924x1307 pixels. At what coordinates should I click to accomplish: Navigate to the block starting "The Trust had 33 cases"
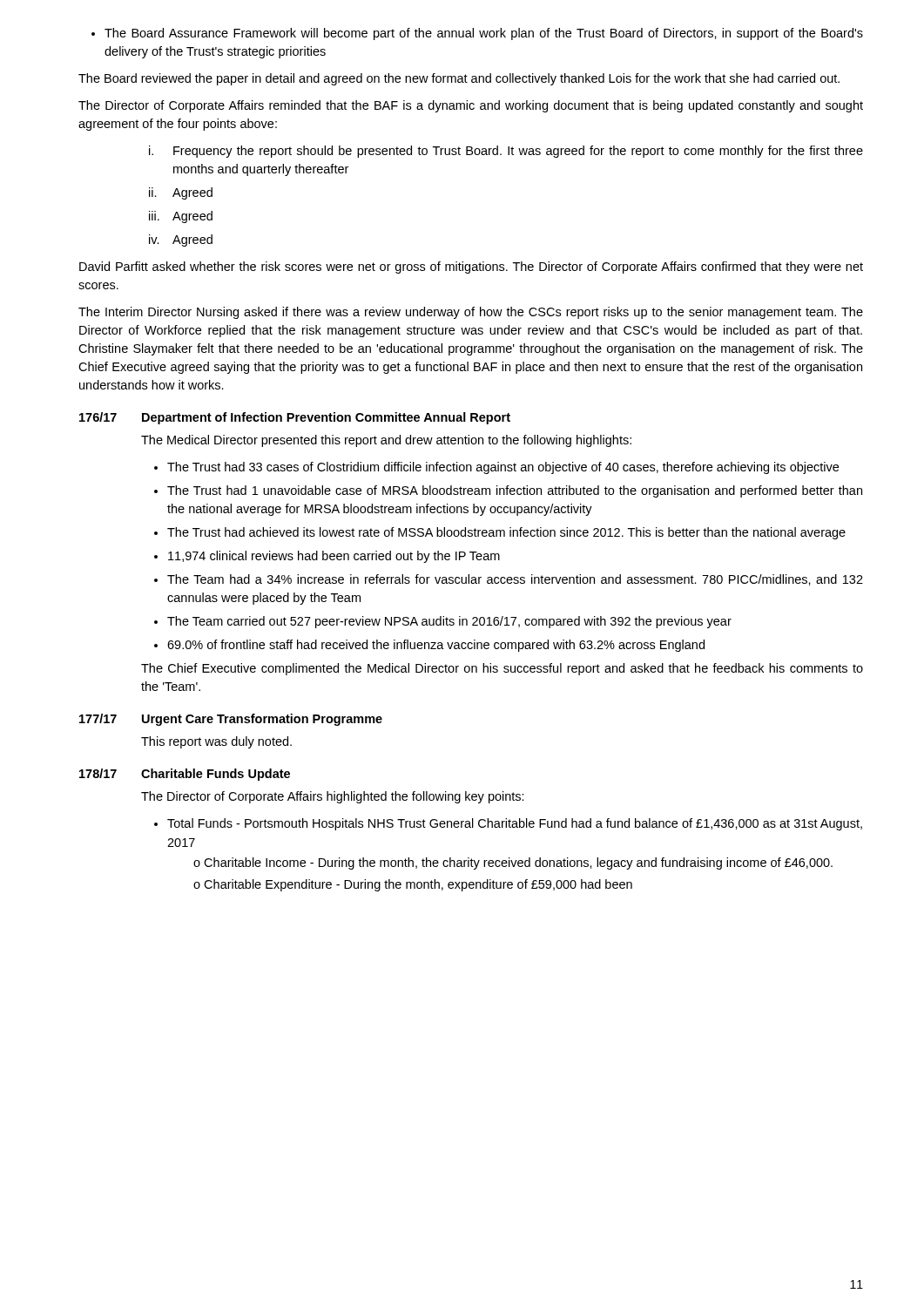502,468
